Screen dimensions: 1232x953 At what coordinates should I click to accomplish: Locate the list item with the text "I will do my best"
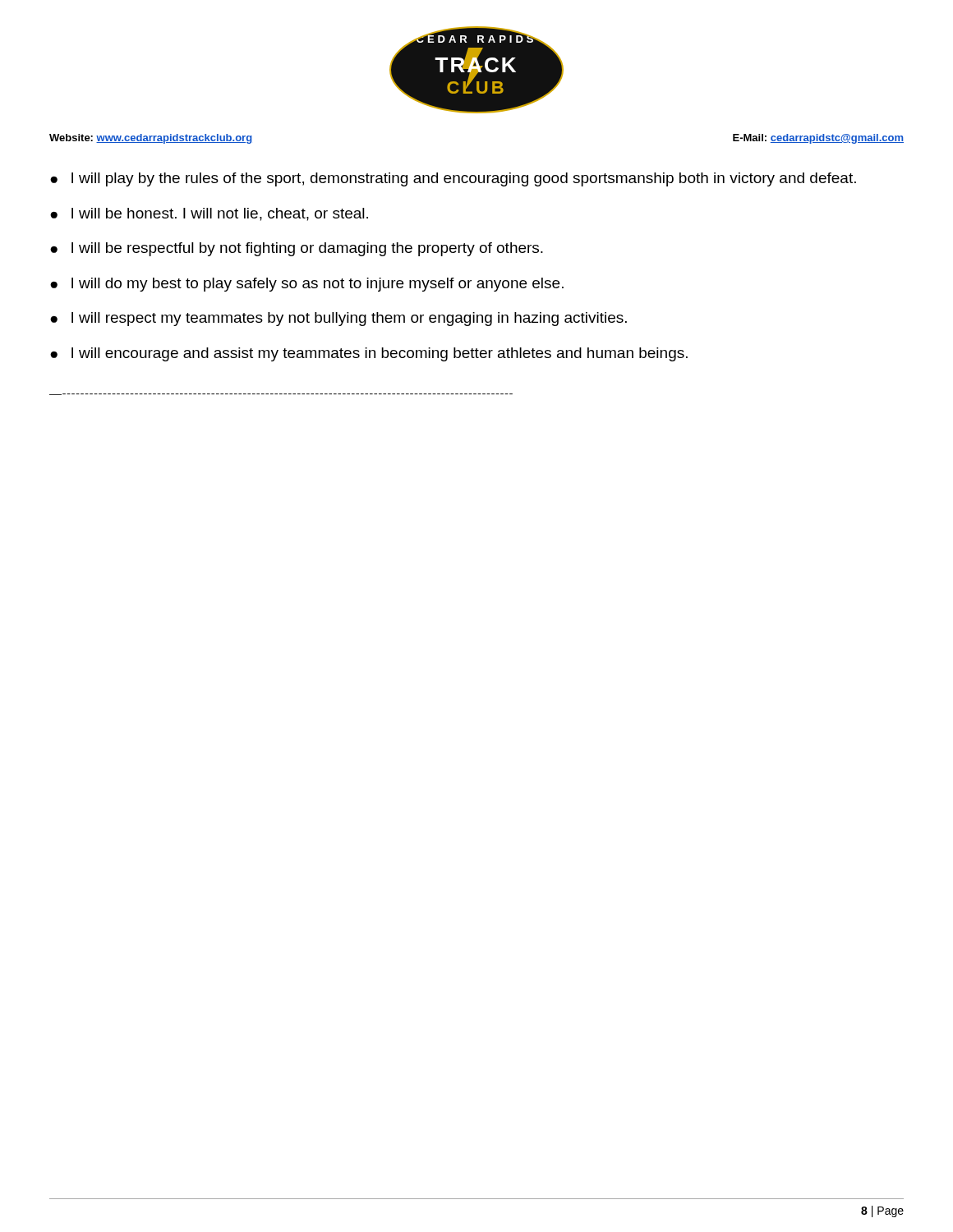coord(317,283)
